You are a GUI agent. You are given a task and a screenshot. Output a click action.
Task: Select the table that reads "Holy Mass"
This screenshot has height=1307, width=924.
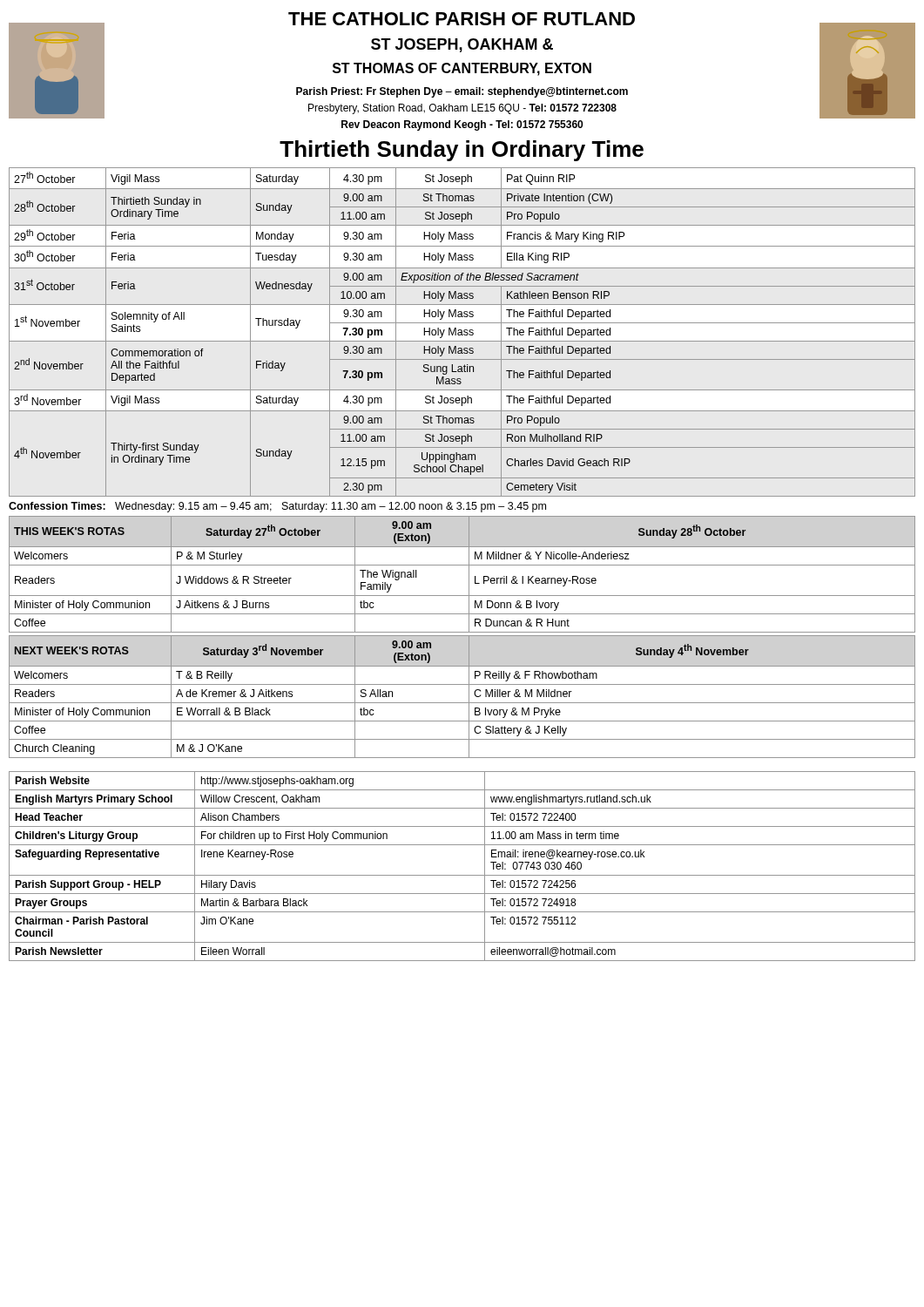click(x=462, y=332)
